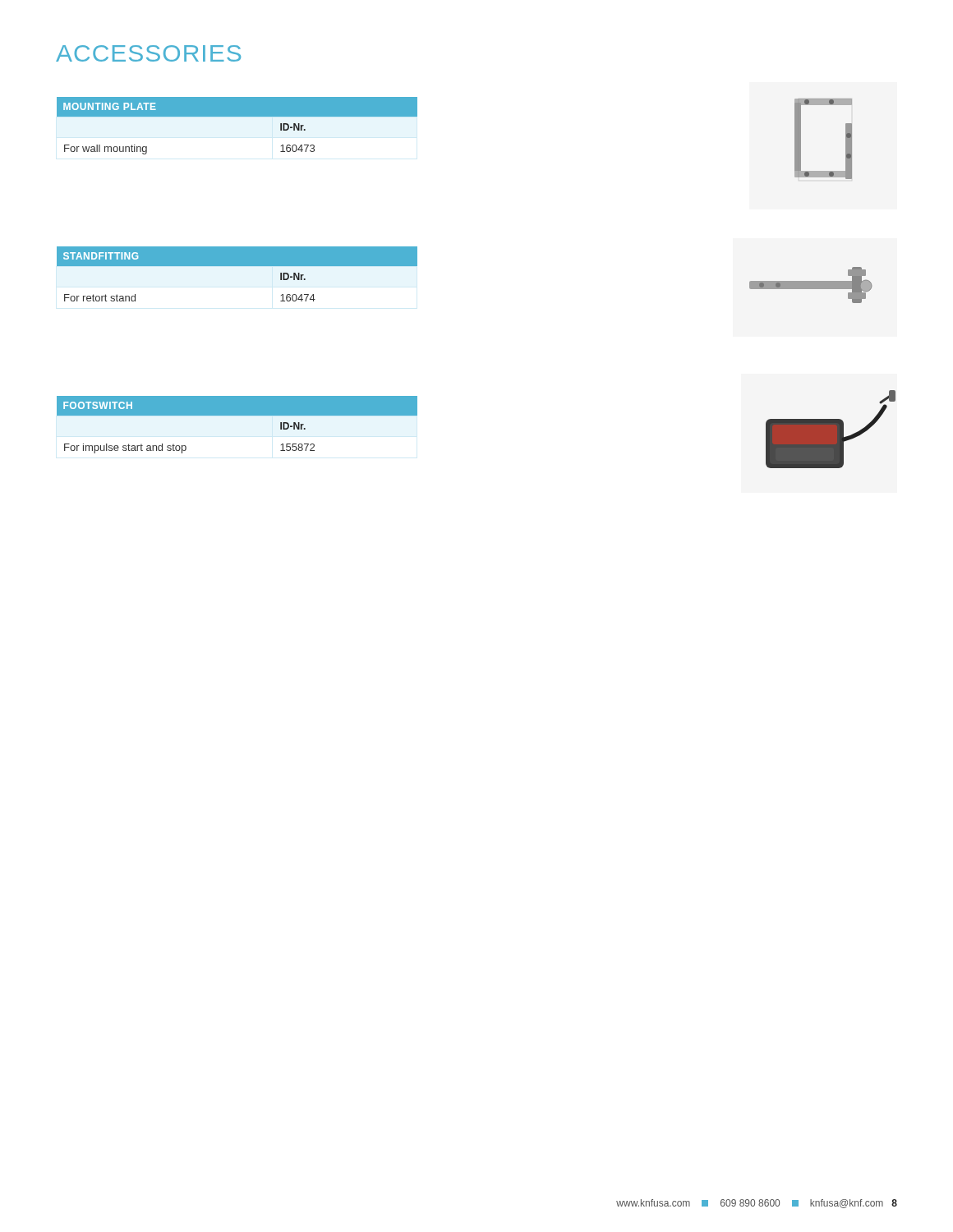Find the table that mentions "For wall mounting"
Screen dimensions: 1232x953
(x=237, y=128)
